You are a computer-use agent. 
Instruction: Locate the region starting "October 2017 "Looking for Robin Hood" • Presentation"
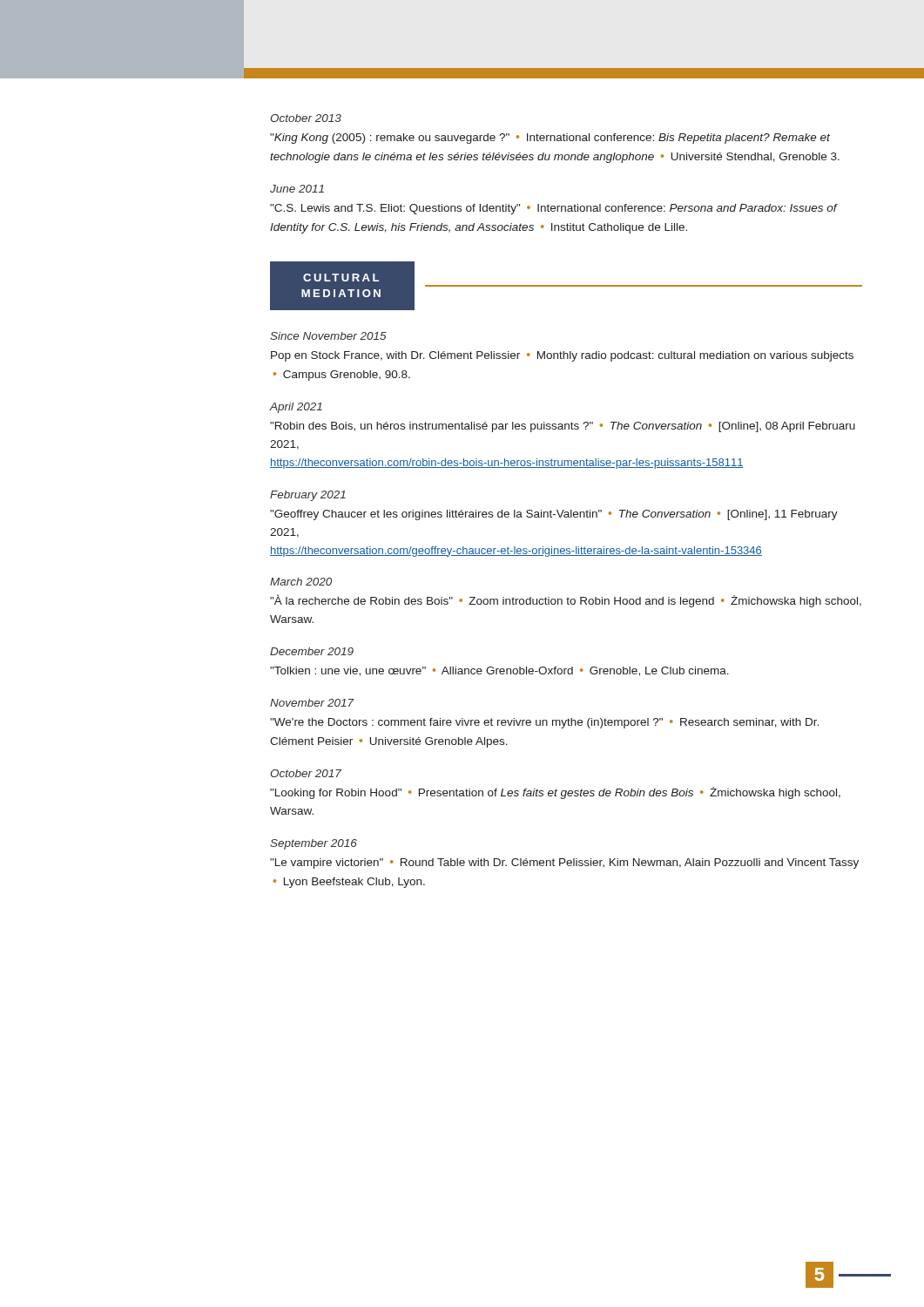566,794
